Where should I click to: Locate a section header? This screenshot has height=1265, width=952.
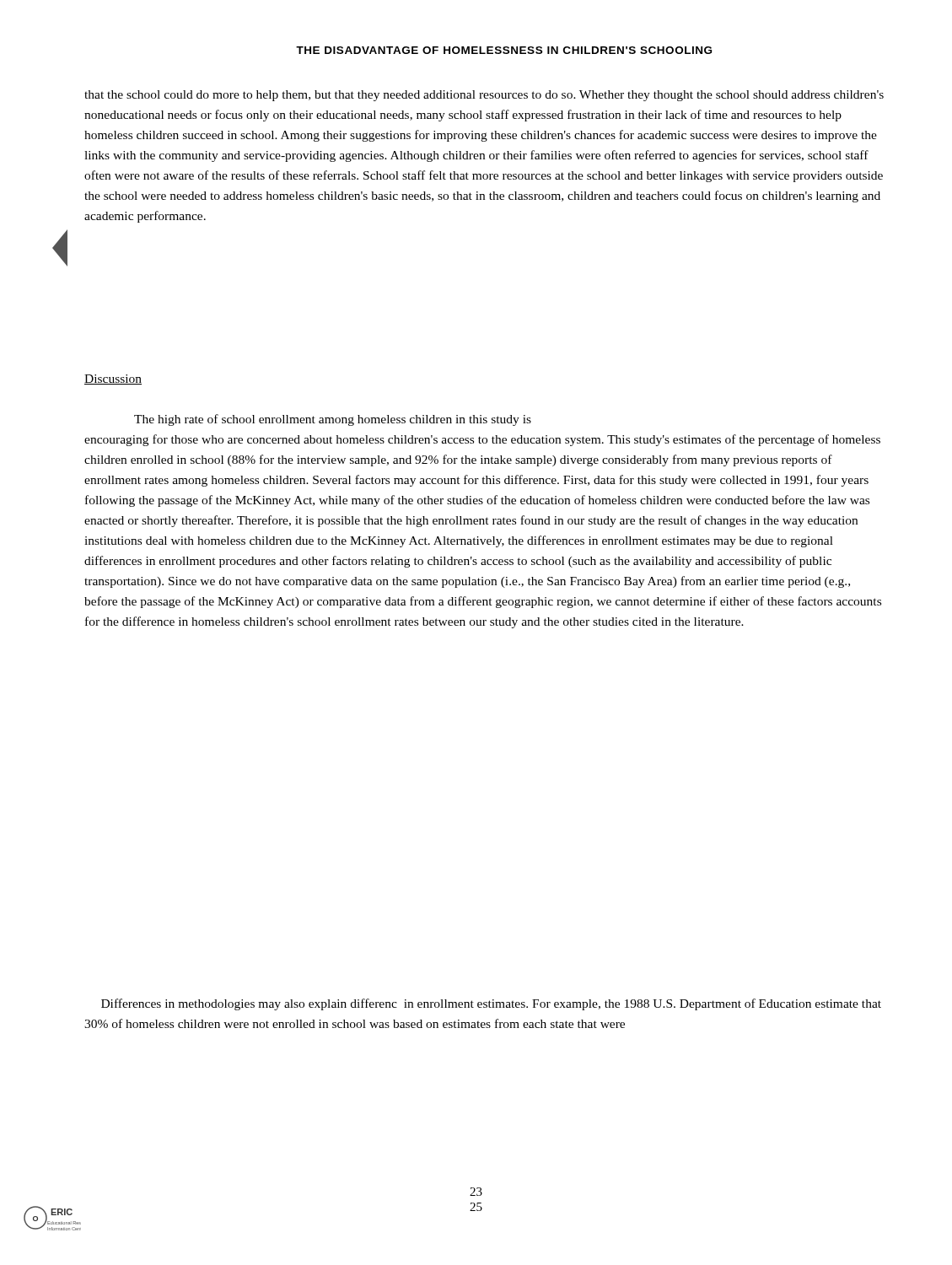tap(113, 378)
